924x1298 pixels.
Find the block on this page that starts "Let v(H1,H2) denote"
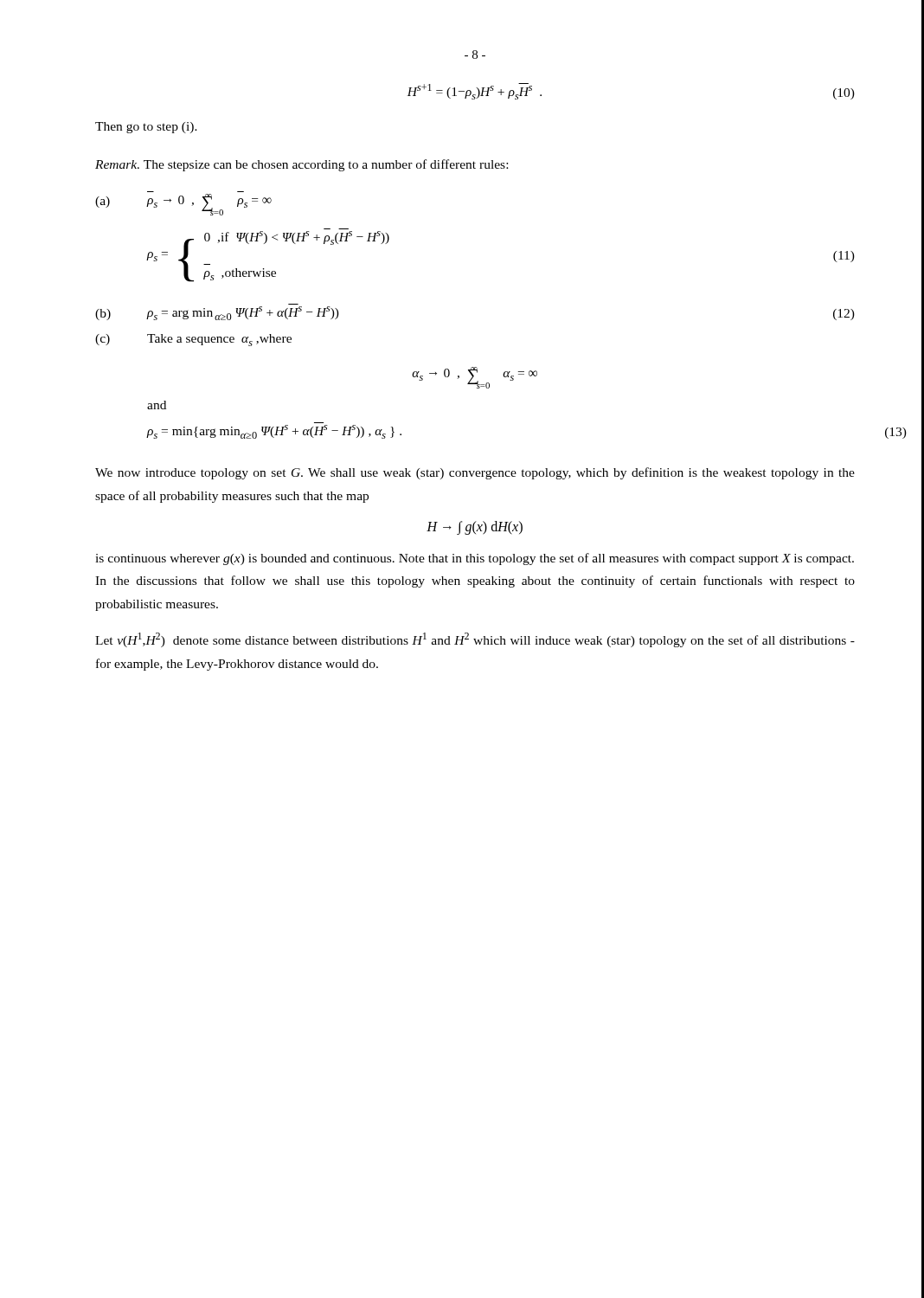pos(475,650)
